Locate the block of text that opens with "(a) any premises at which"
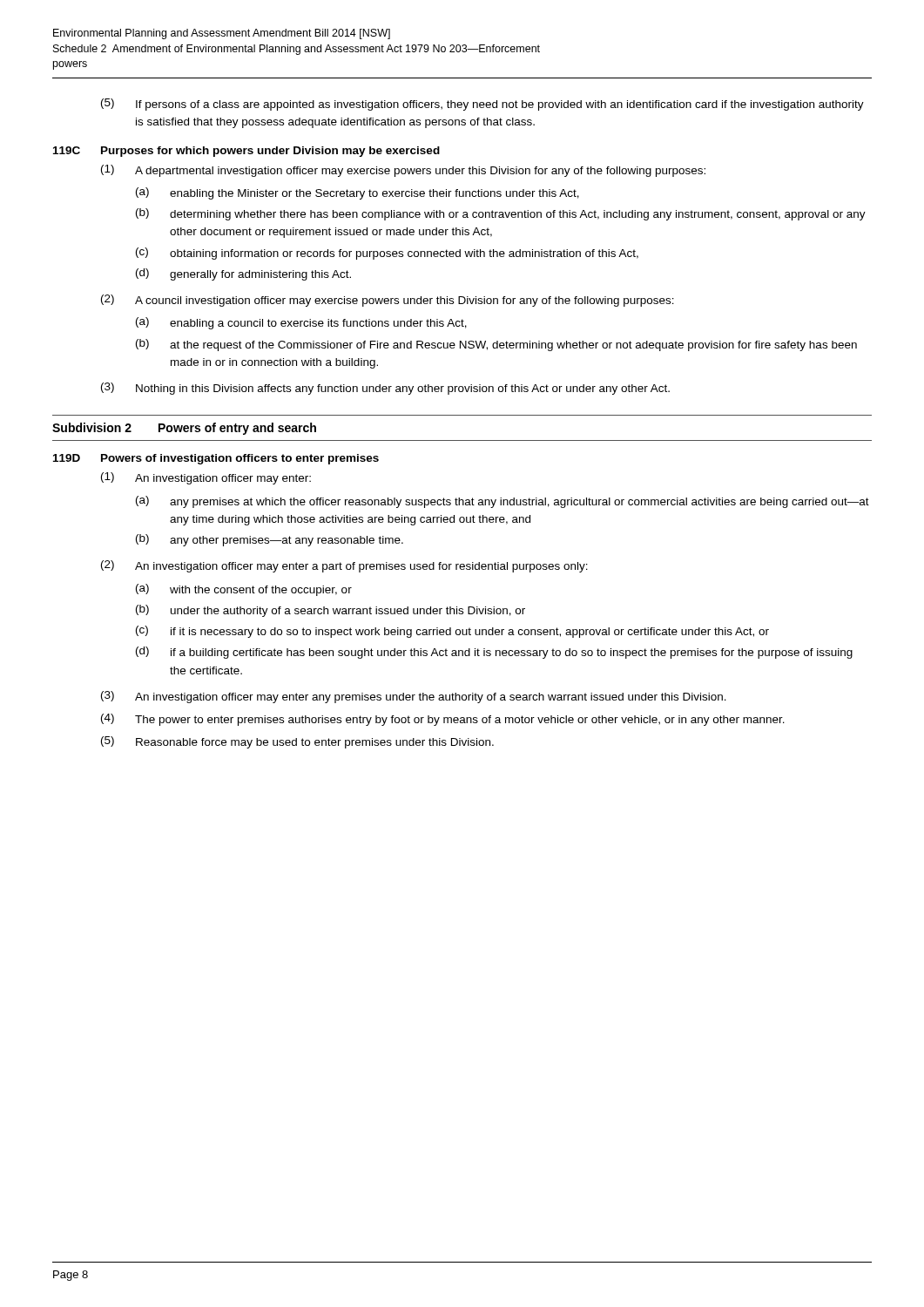Viewport: 924px width, 1307px height. (x=503, y=510)
